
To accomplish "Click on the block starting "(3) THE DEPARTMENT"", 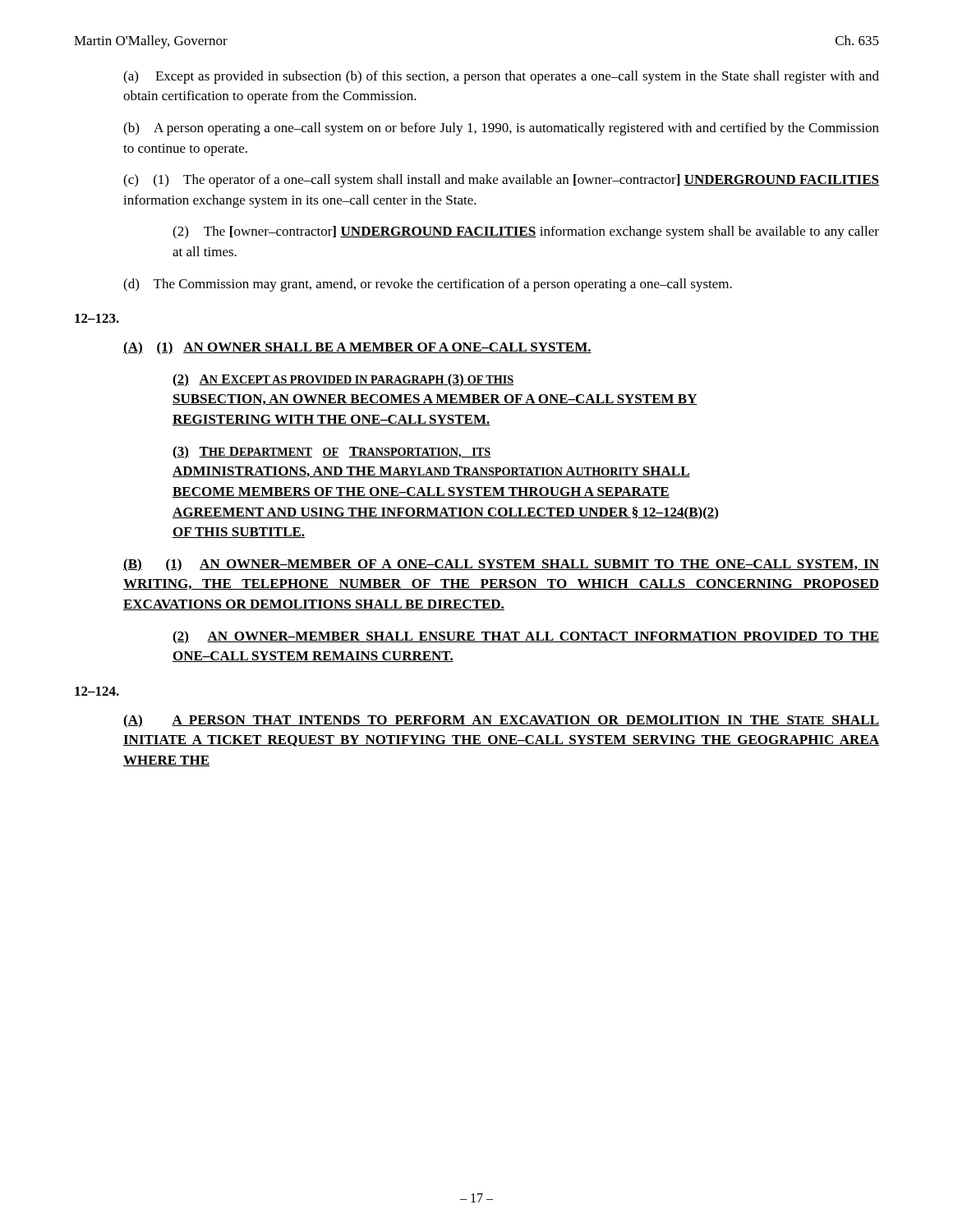I will point(446,491).
